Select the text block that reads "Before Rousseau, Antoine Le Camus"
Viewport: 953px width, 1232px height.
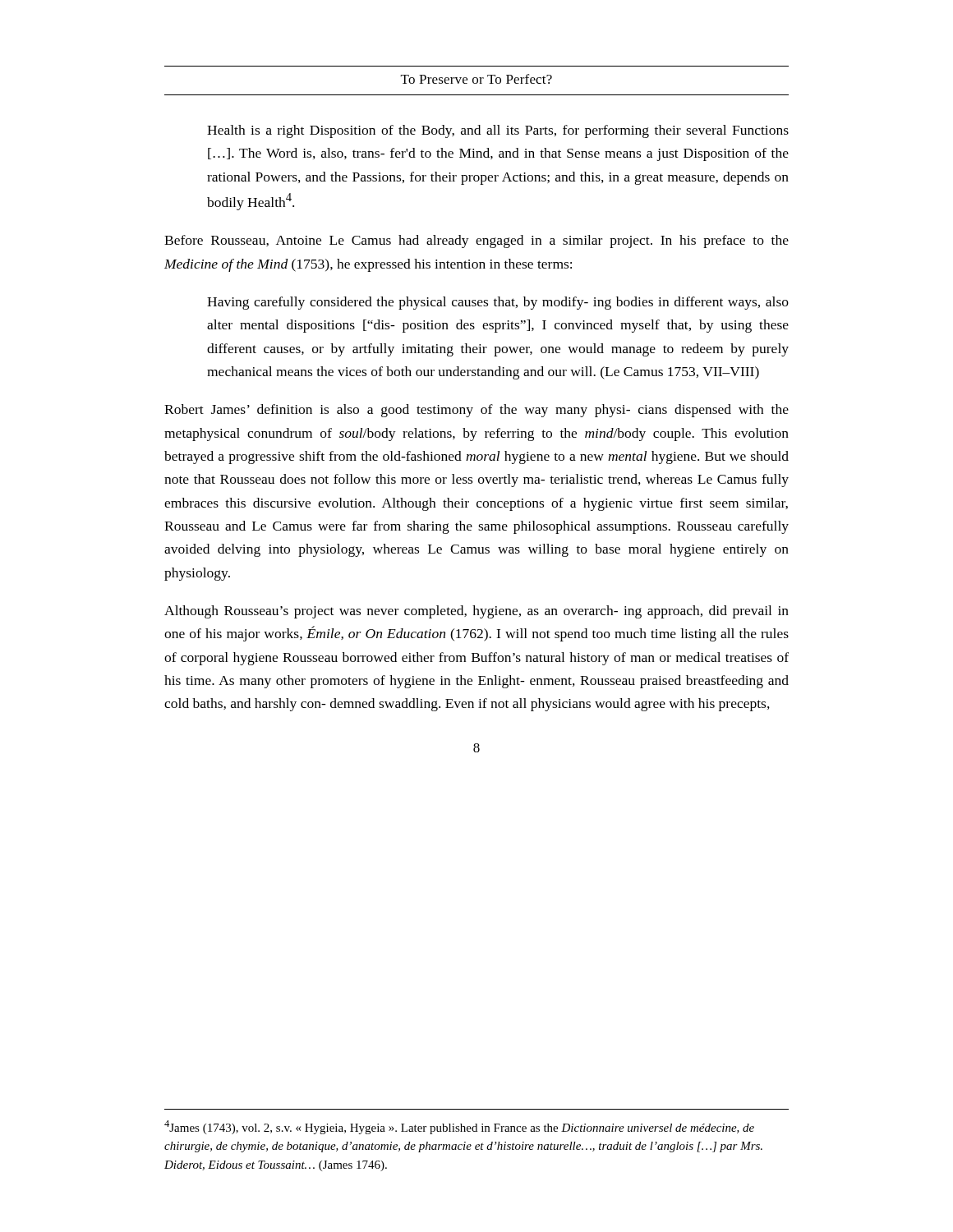click(x=476, y=252)
